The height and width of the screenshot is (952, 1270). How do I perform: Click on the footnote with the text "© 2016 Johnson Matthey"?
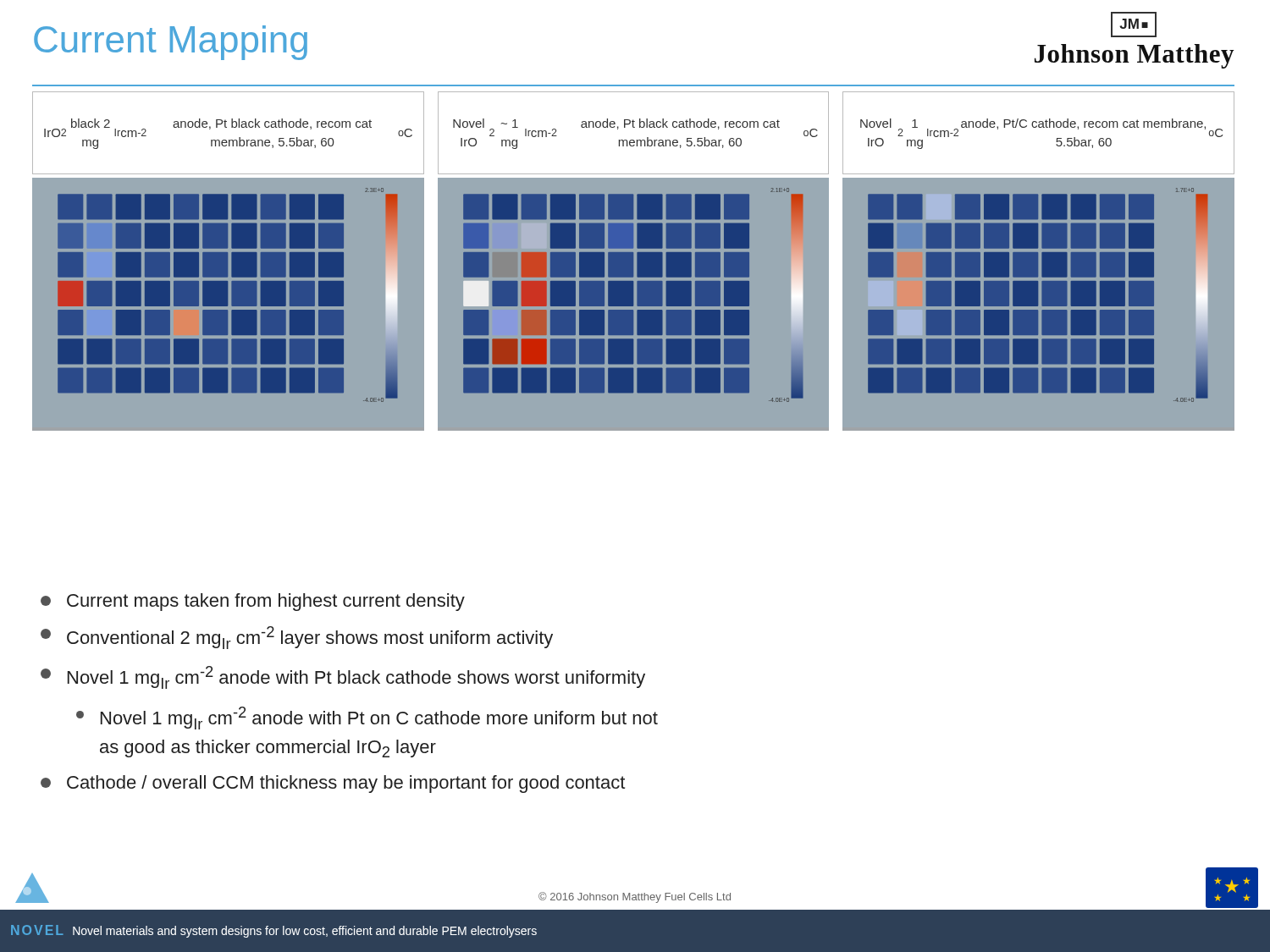[635, 897]
